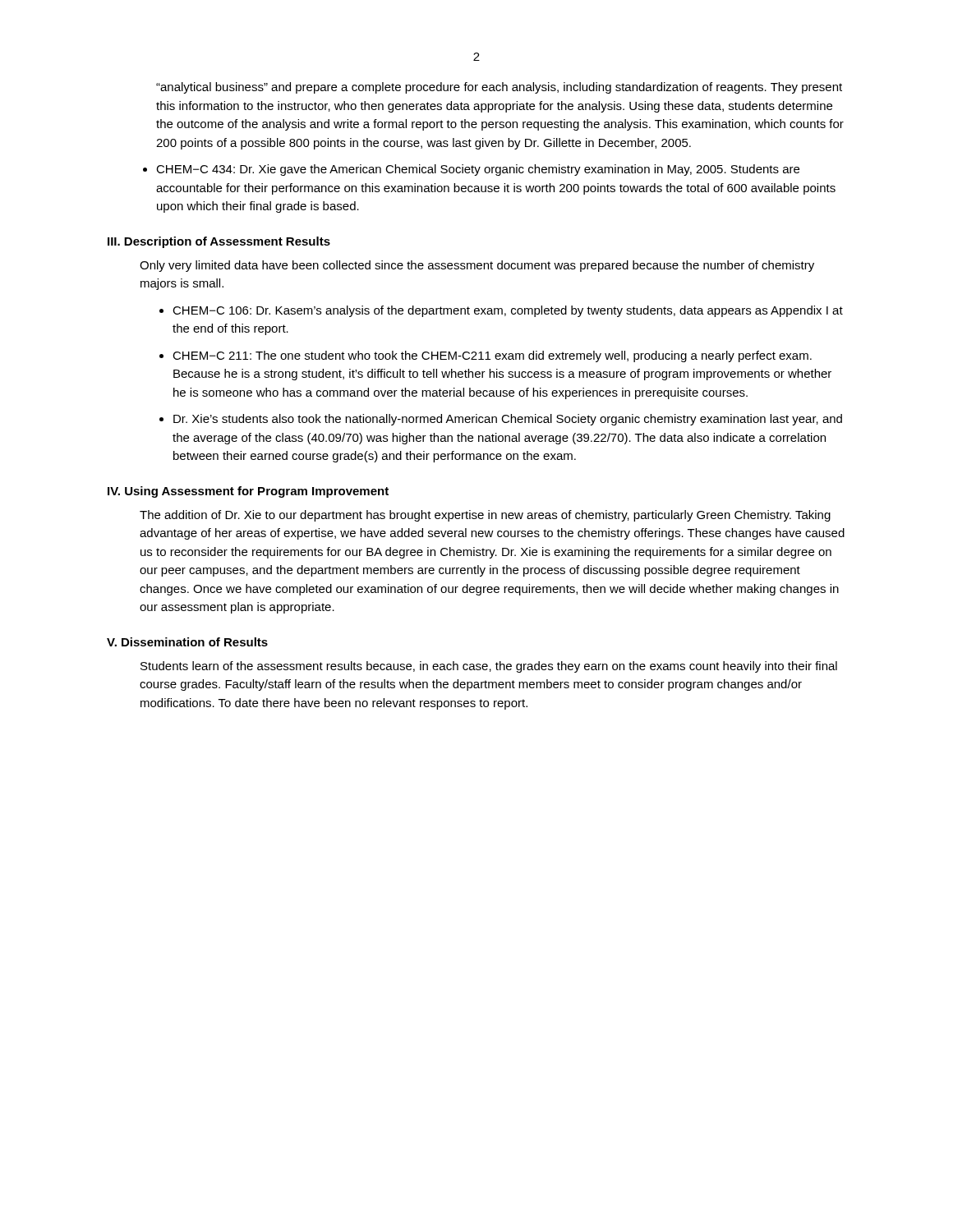
Task: Locate the block starting "CHEM−C 106: Dr. Kasem’s analysis of"
Action: tap(508, 319)
